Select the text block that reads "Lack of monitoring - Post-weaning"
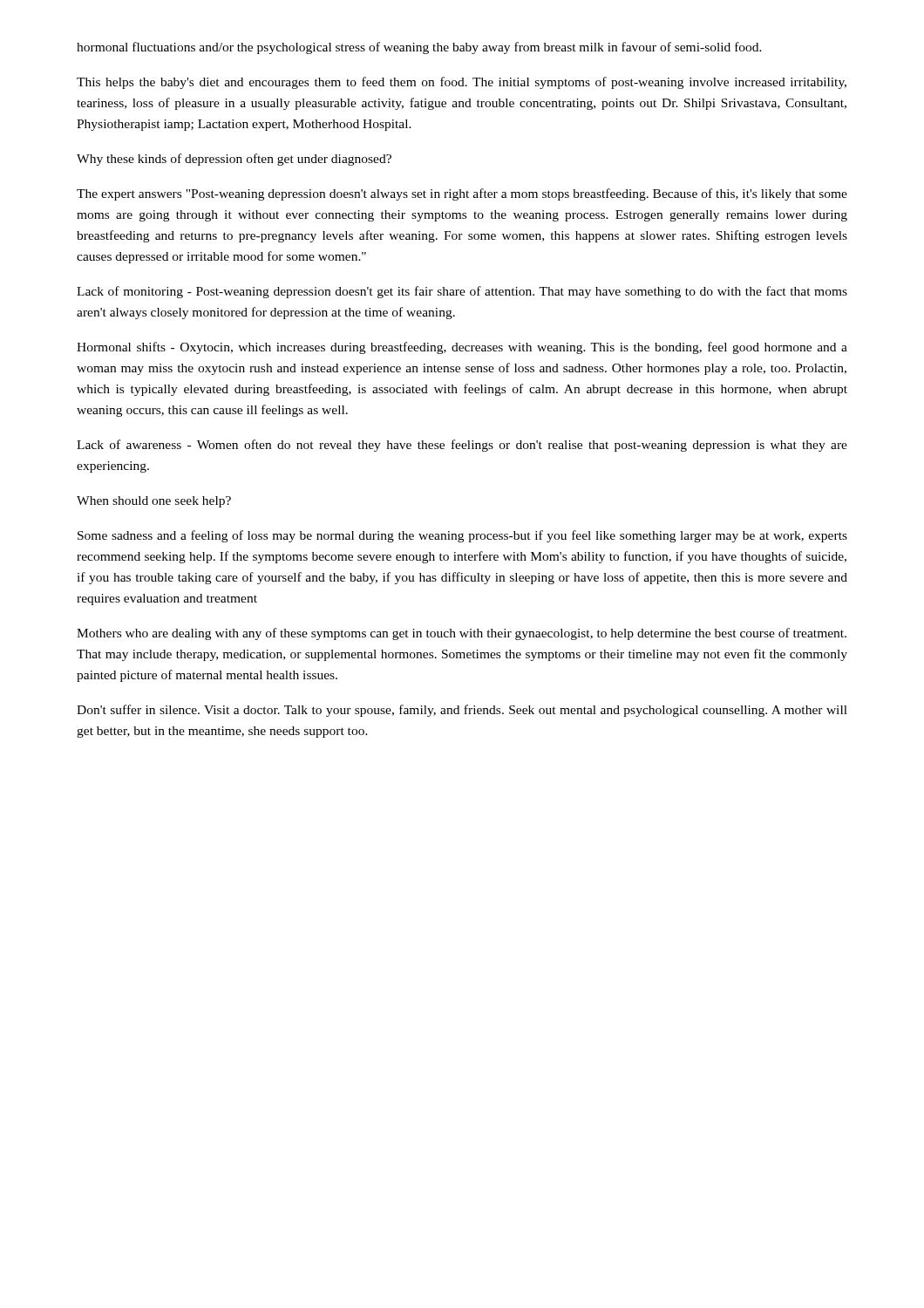The image size is (924, 1308). [462, 301]
